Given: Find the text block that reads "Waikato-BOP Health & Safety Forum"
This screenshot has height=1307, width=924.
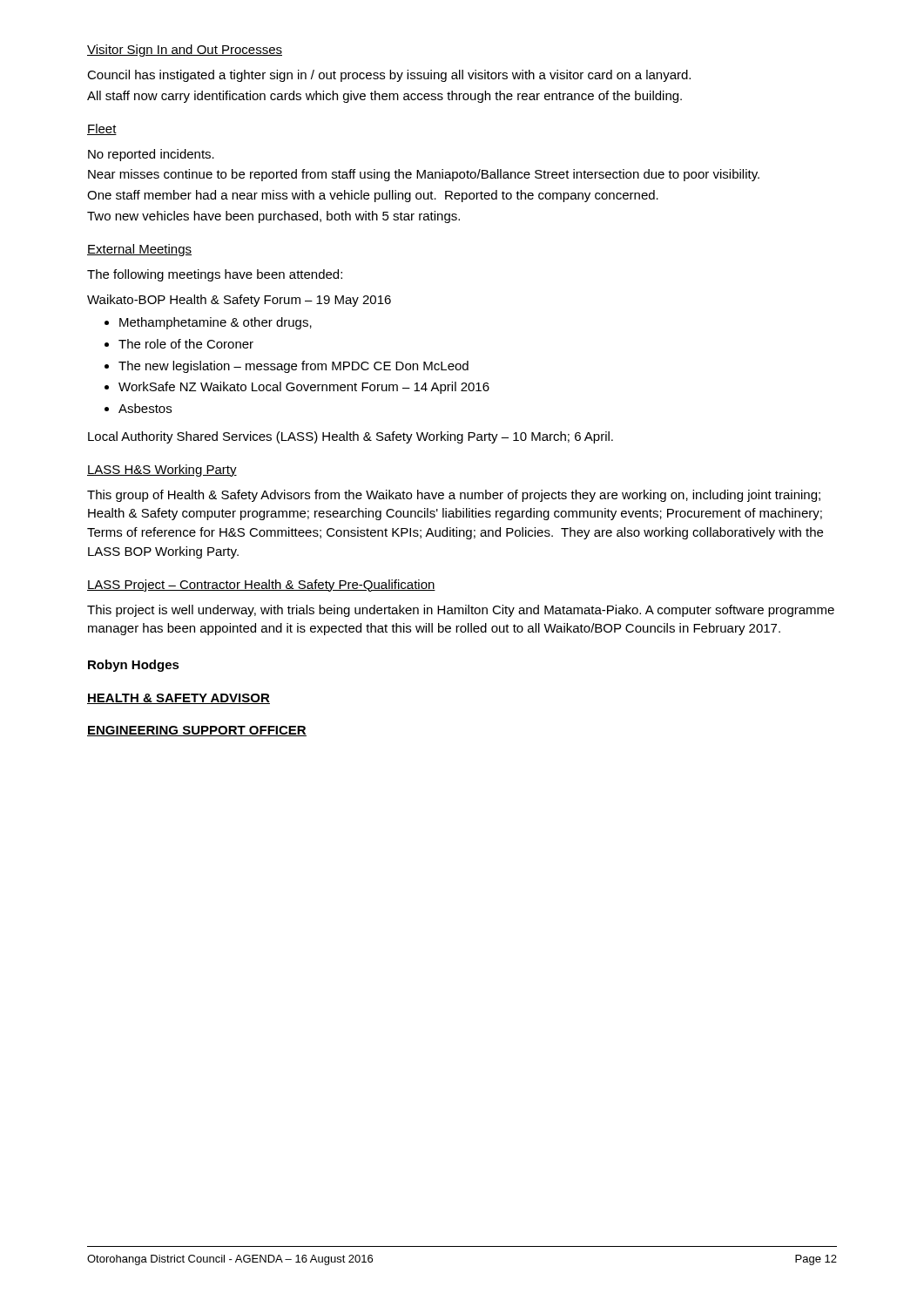Looking at the screenshot, I should click(x=239, y=301).
